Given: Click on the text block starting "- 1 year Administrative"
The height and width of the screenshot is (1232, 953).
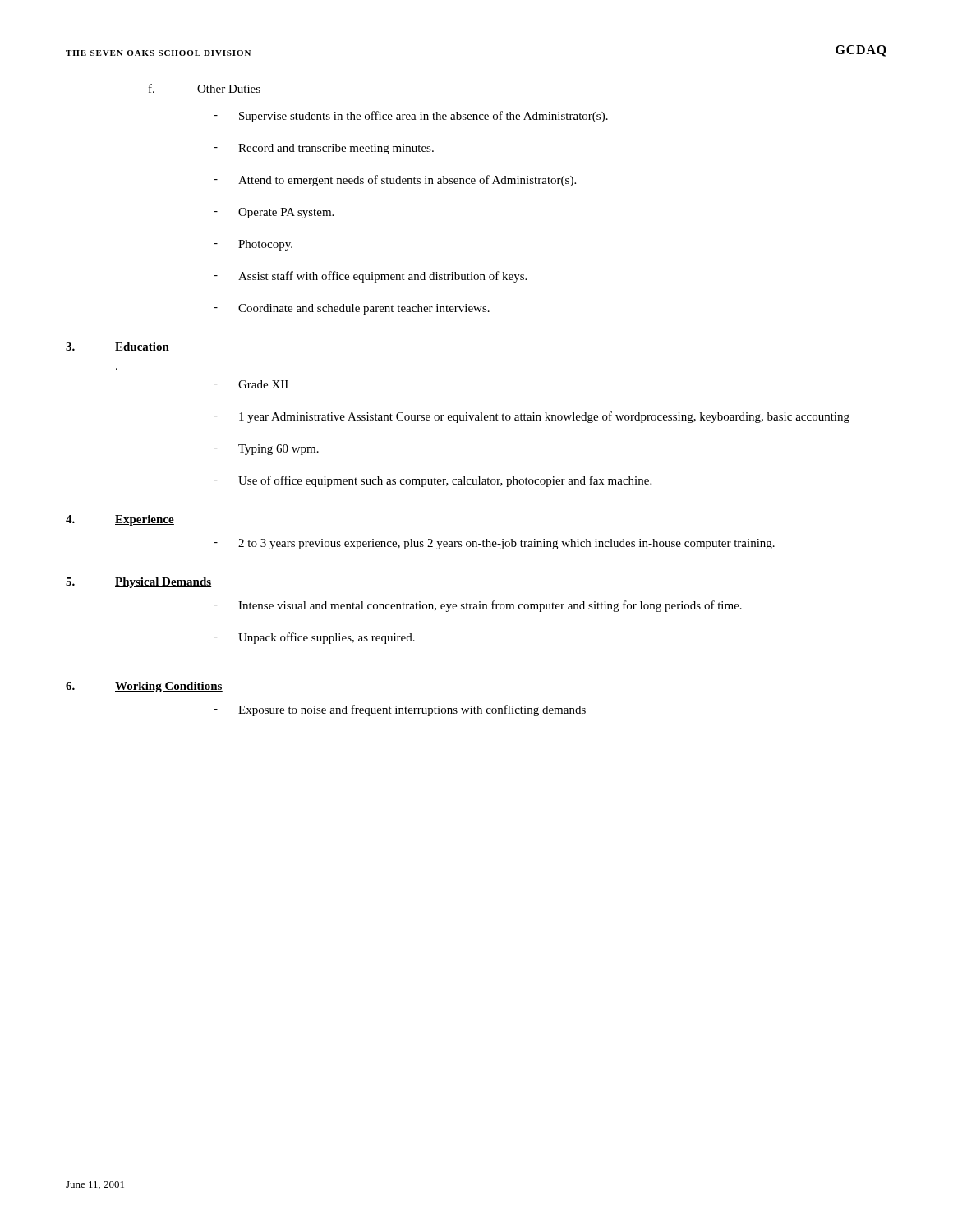Looking at the screenshot, I should pyautogui.click(x=532, y=417).
